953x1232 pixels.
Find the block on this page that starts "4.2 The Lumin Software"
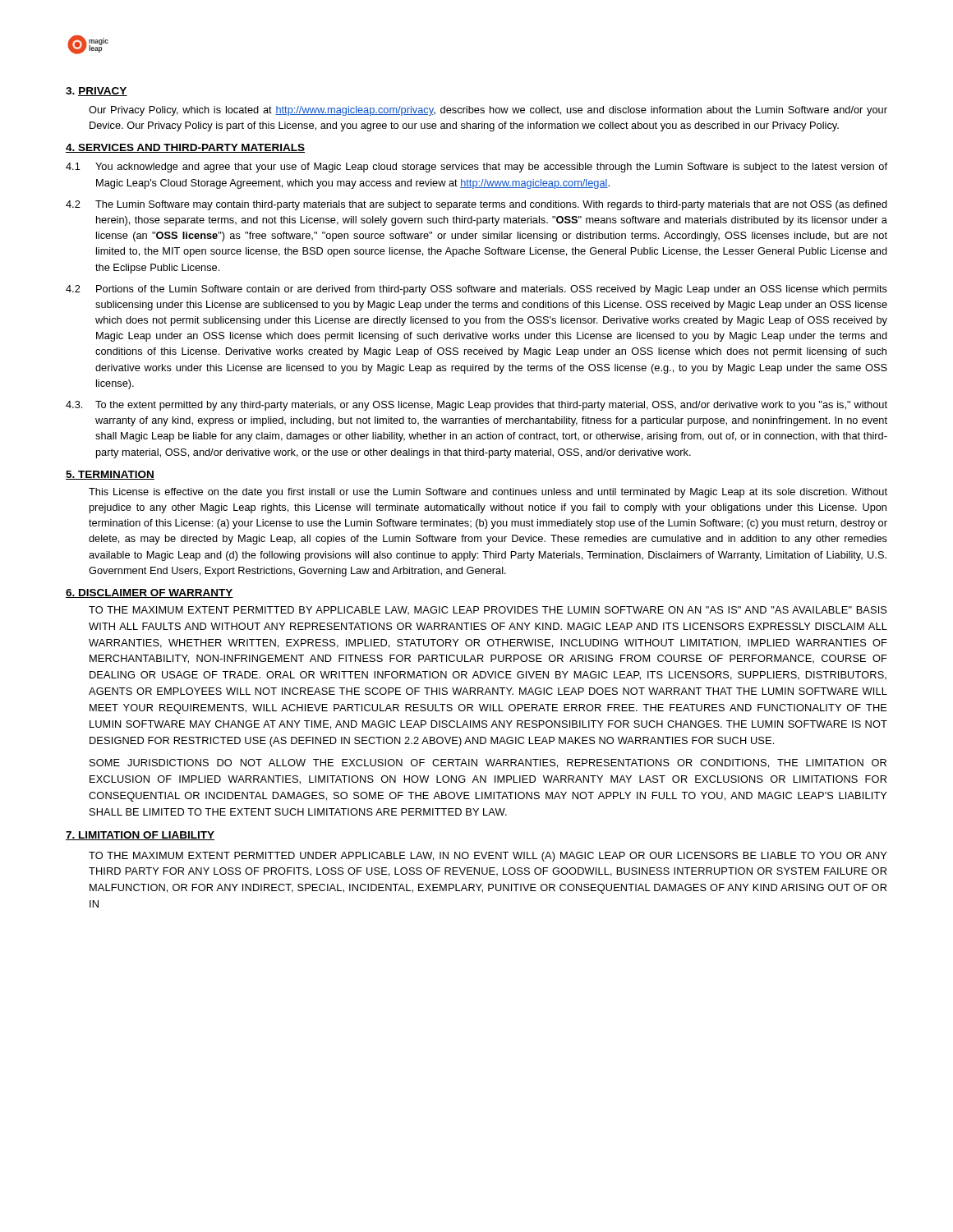click(x=476, y=235)
